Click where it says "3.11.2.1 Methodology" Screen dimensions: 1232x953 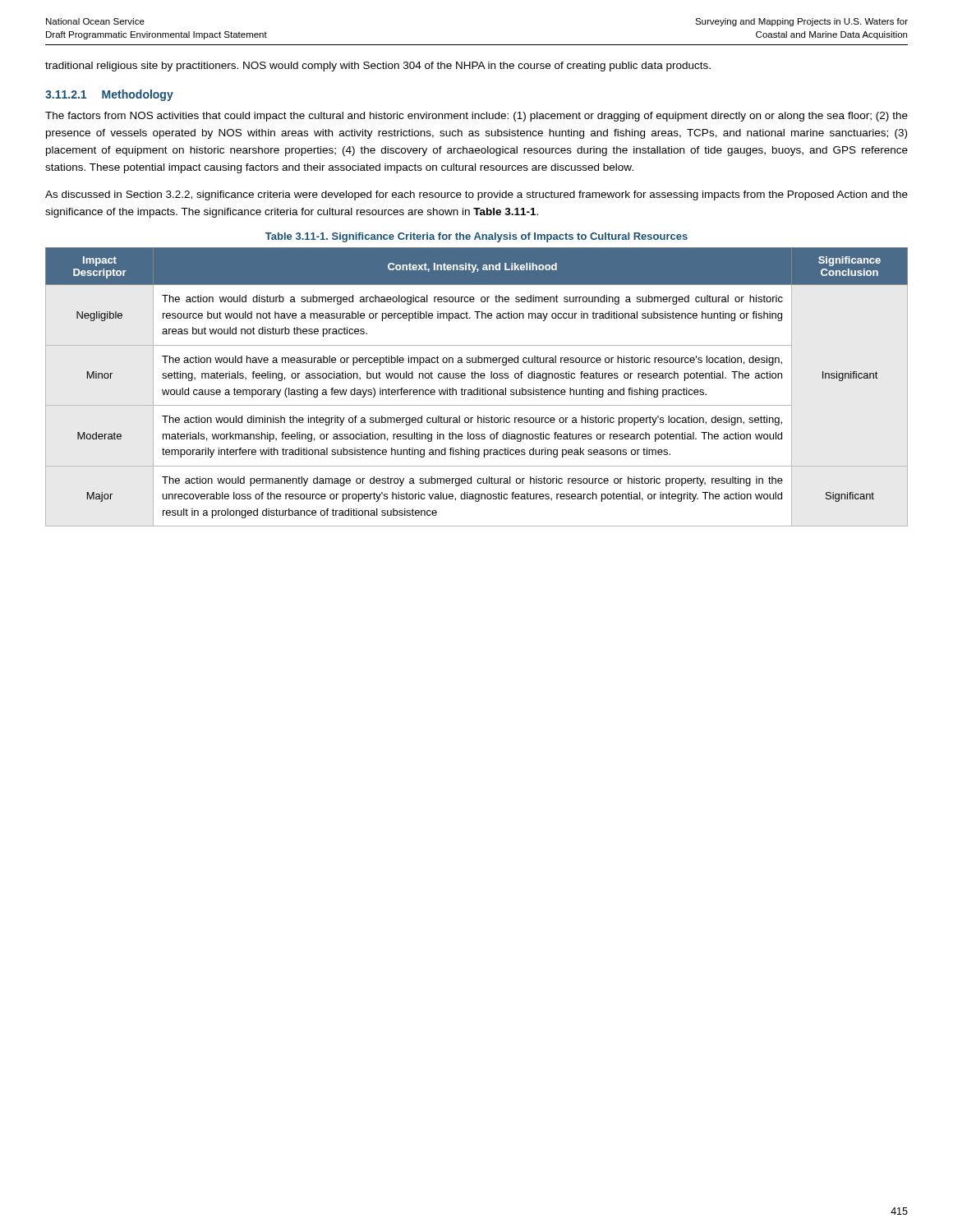point(109,94)
